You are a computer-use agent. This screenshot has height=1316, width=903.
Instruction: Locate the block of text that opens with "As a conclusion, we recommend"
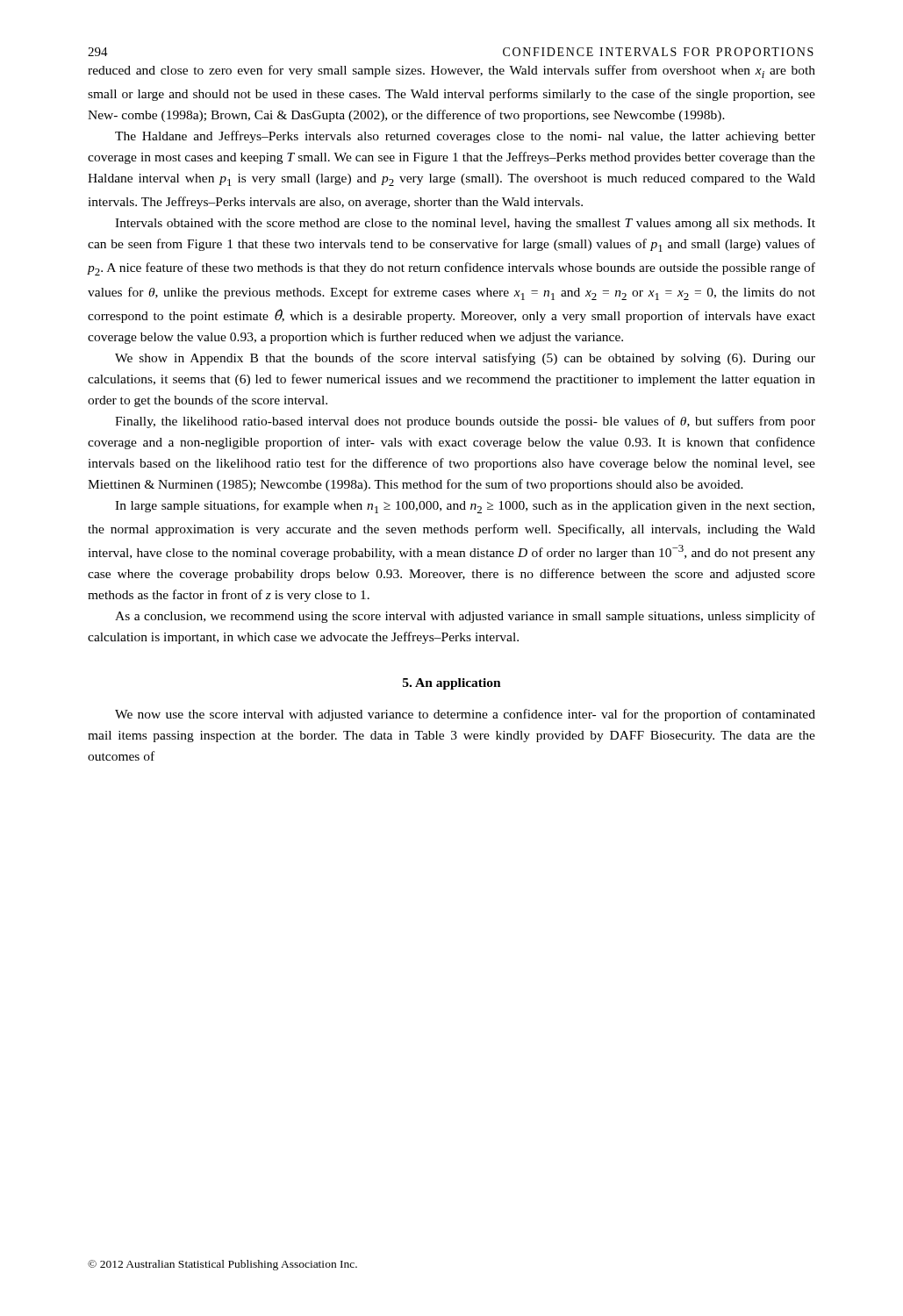pos(452,627)
